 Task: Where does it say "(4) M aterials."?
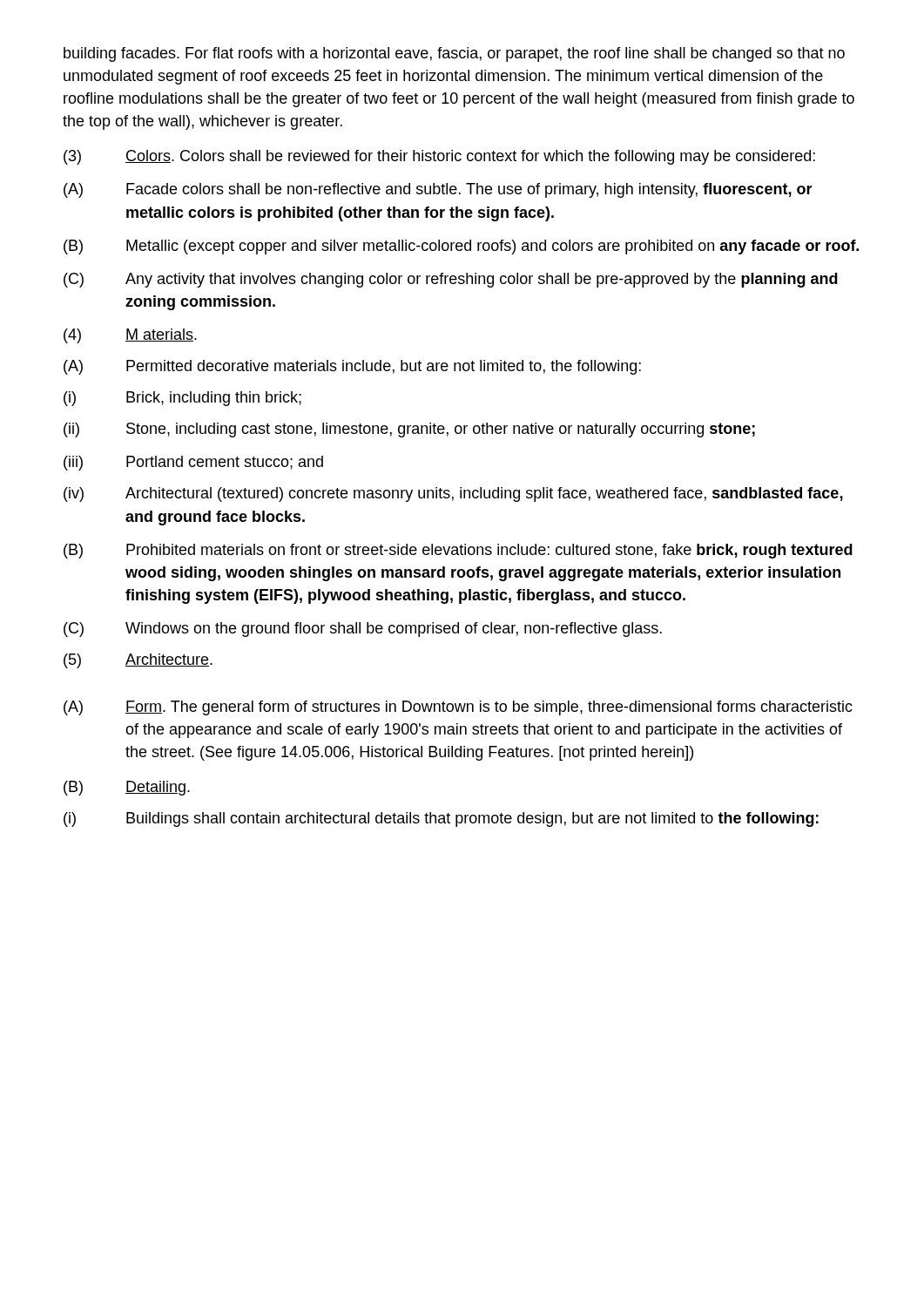pos(130,336)
